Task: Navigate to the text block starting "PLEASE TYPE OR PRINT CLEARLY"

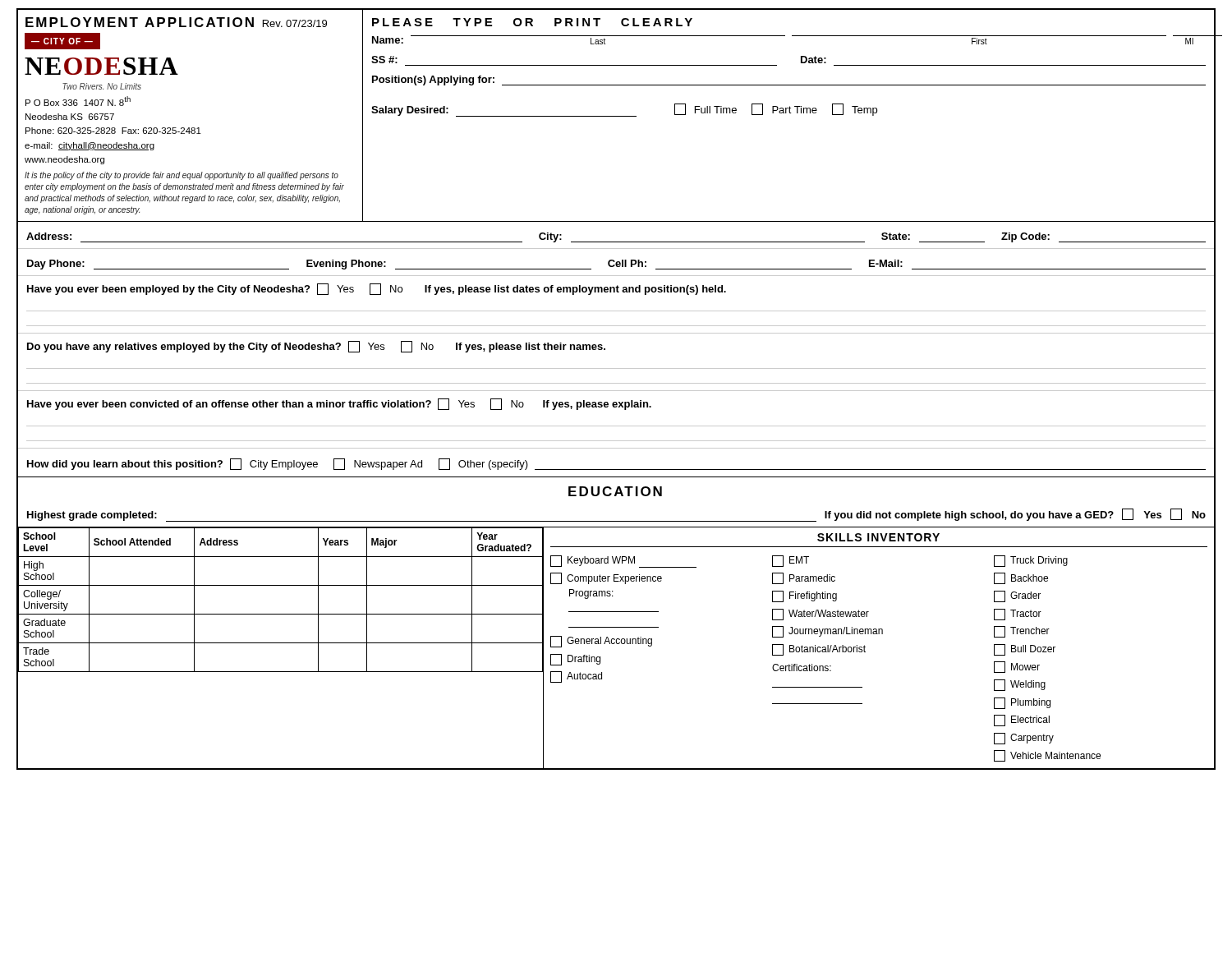Action: (x=533, y=22)
